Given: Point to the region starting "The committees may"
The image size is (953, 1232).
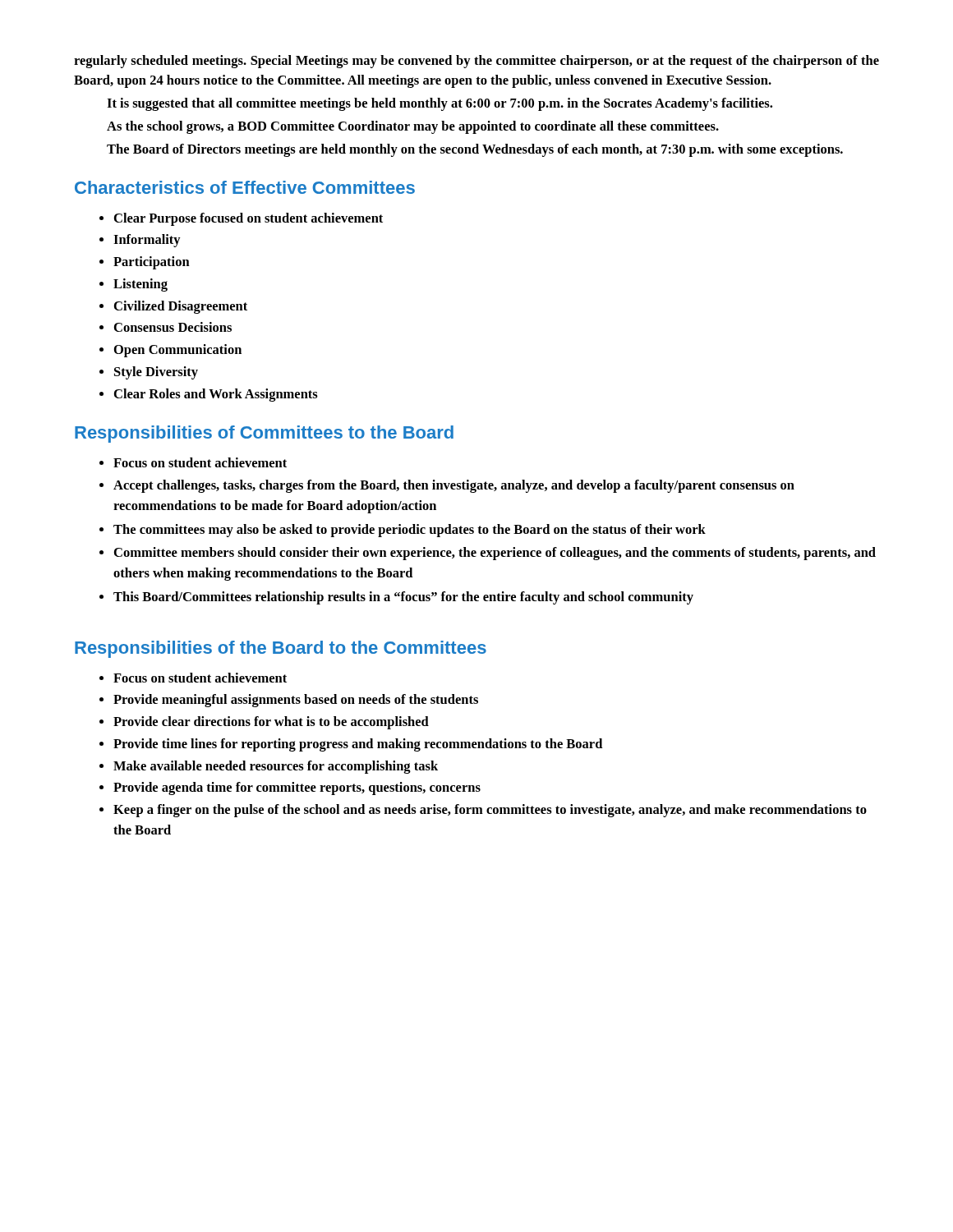Looking at the screenshot, I should point(409,529).
